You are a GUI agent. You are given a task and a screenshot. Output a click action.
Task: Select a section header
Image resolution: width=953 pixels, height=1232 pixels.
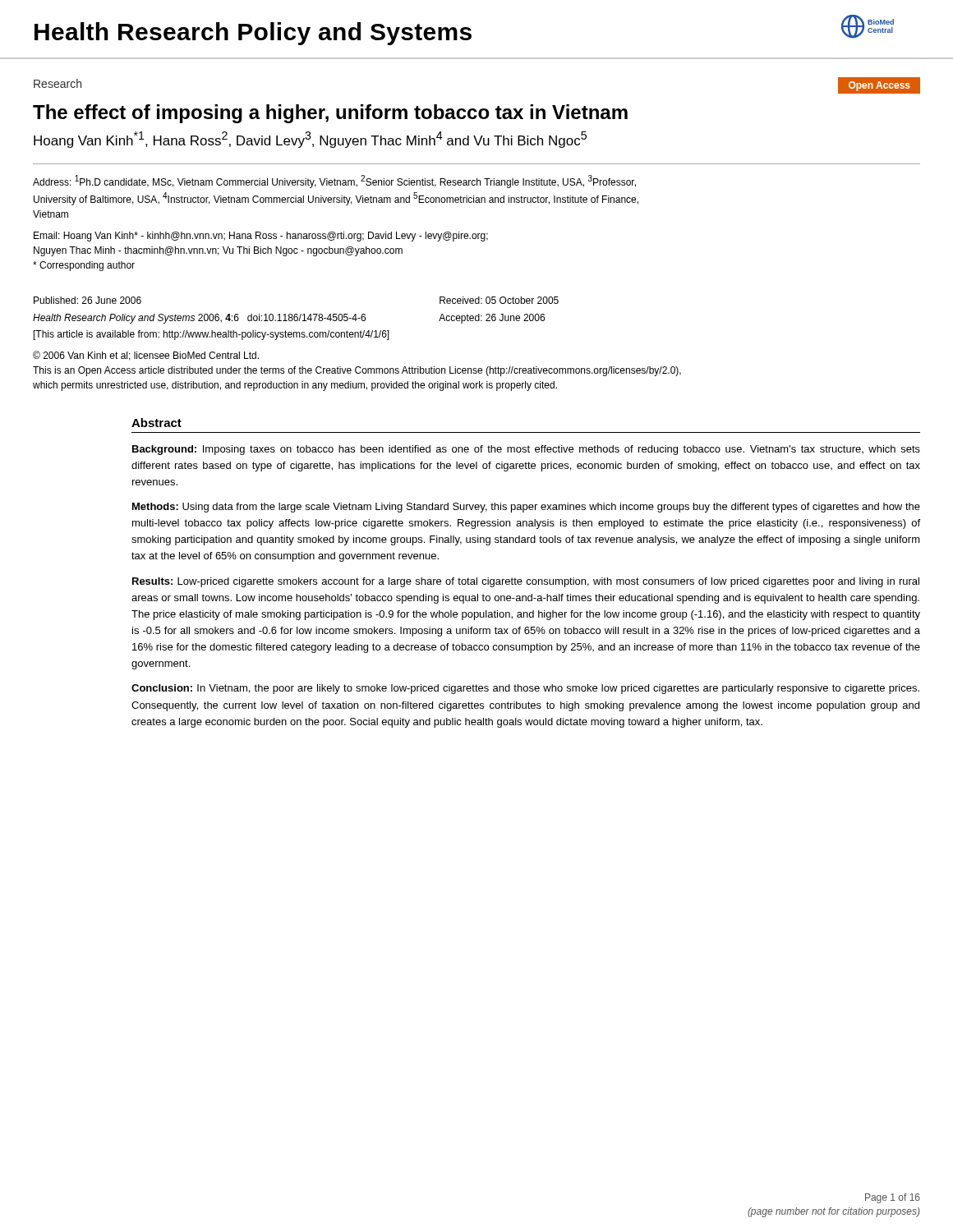coord(156,422)
